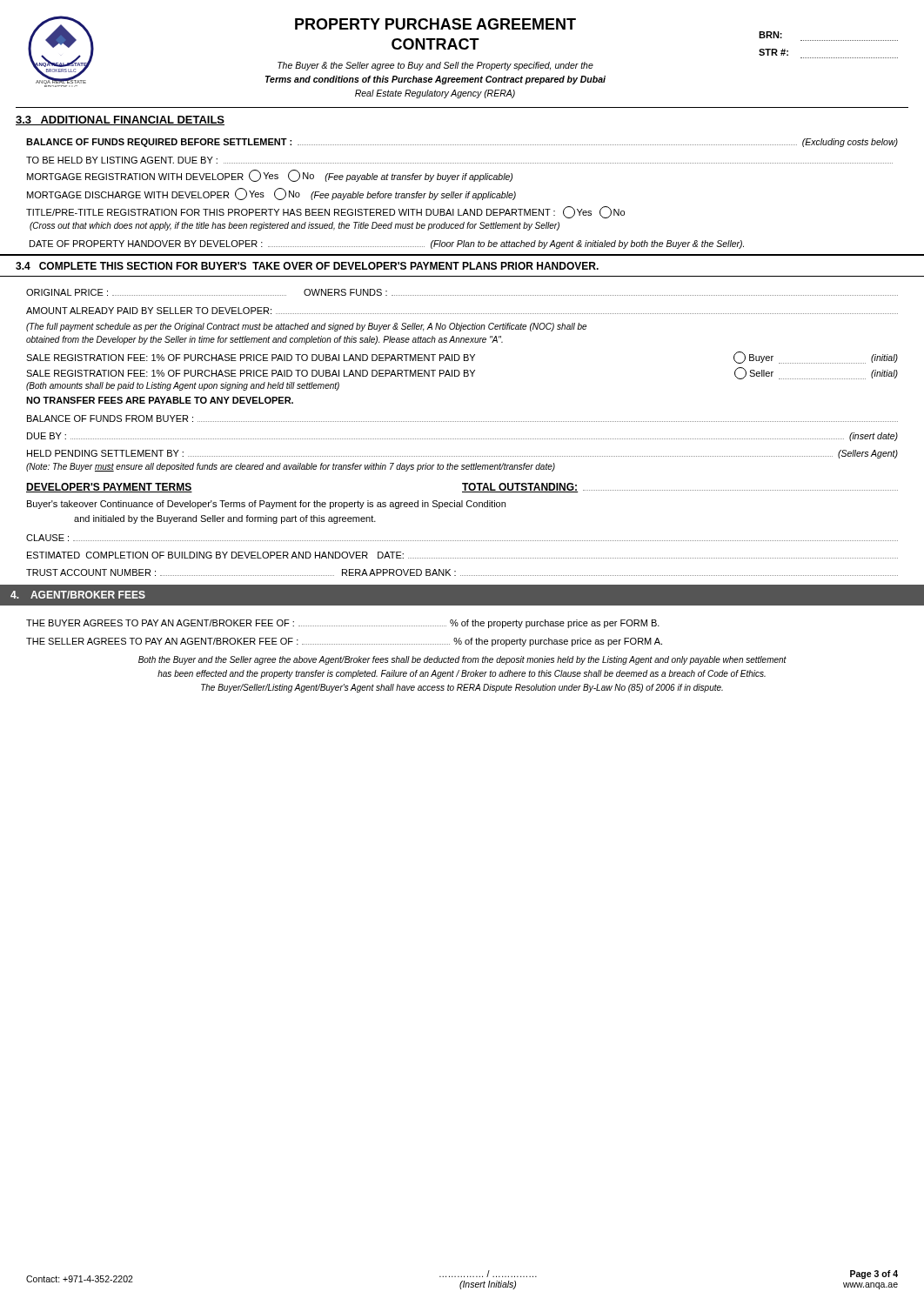Select the region starting "DUE BY : (insert date)"

pos(462,434)
